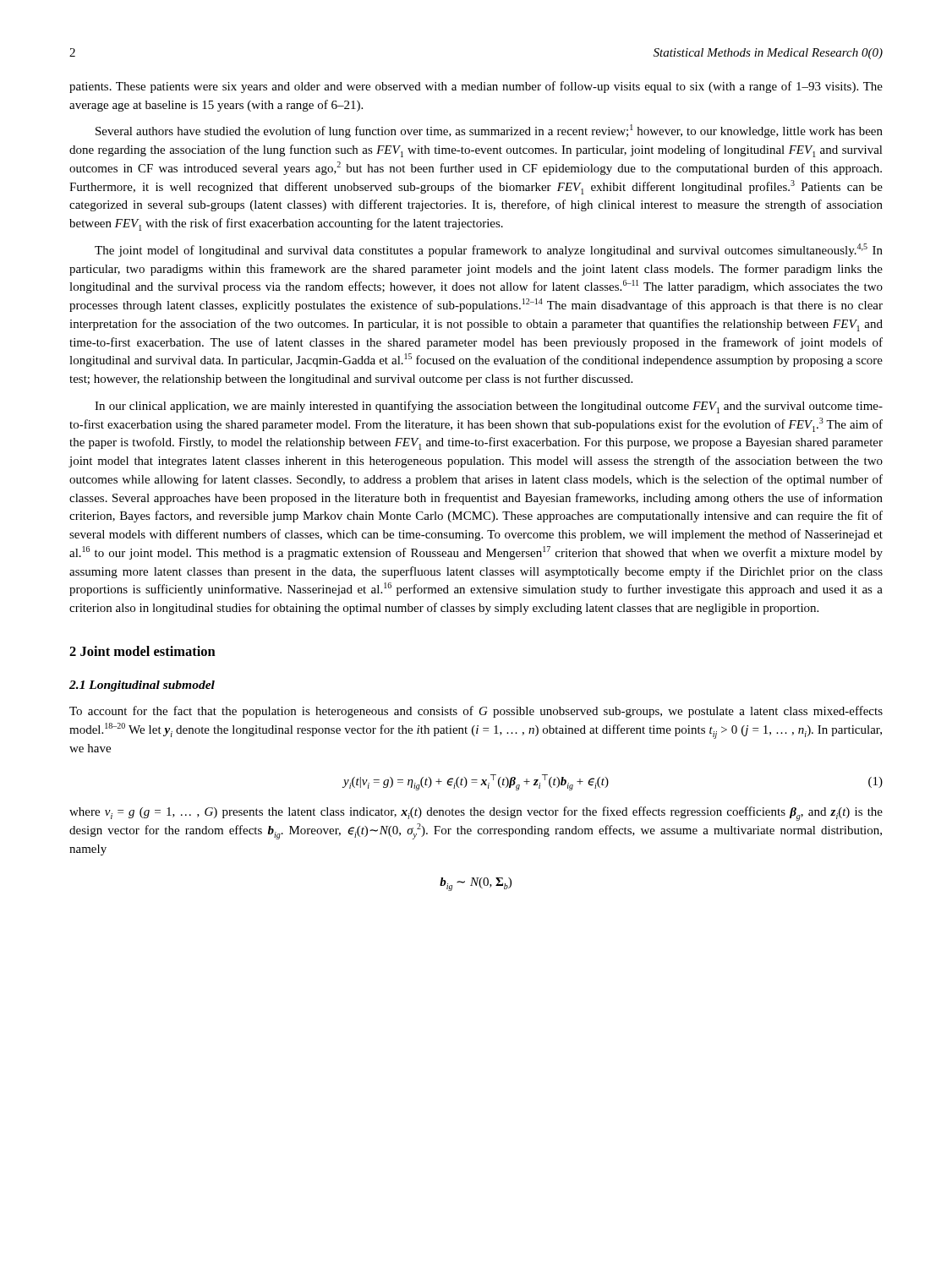Select the formula containing "yi(t|vi = g)"
This screenshot has width=952, height=1268.
tap(476, 782)
